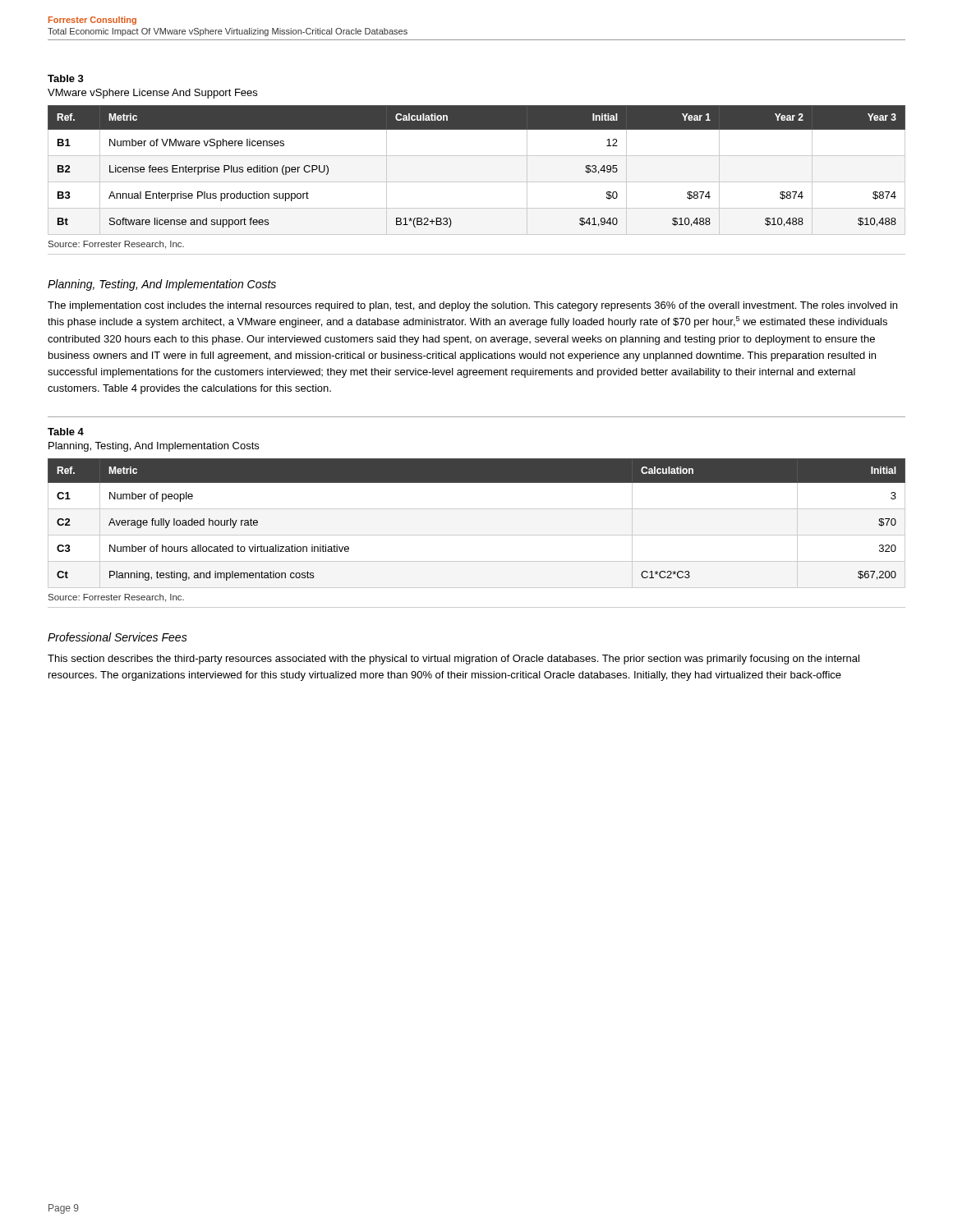Point to the element starting "VMware vSphere License And Support Fees"
953x1232 pixels.
pyautogui.click(x=153, y=92)
